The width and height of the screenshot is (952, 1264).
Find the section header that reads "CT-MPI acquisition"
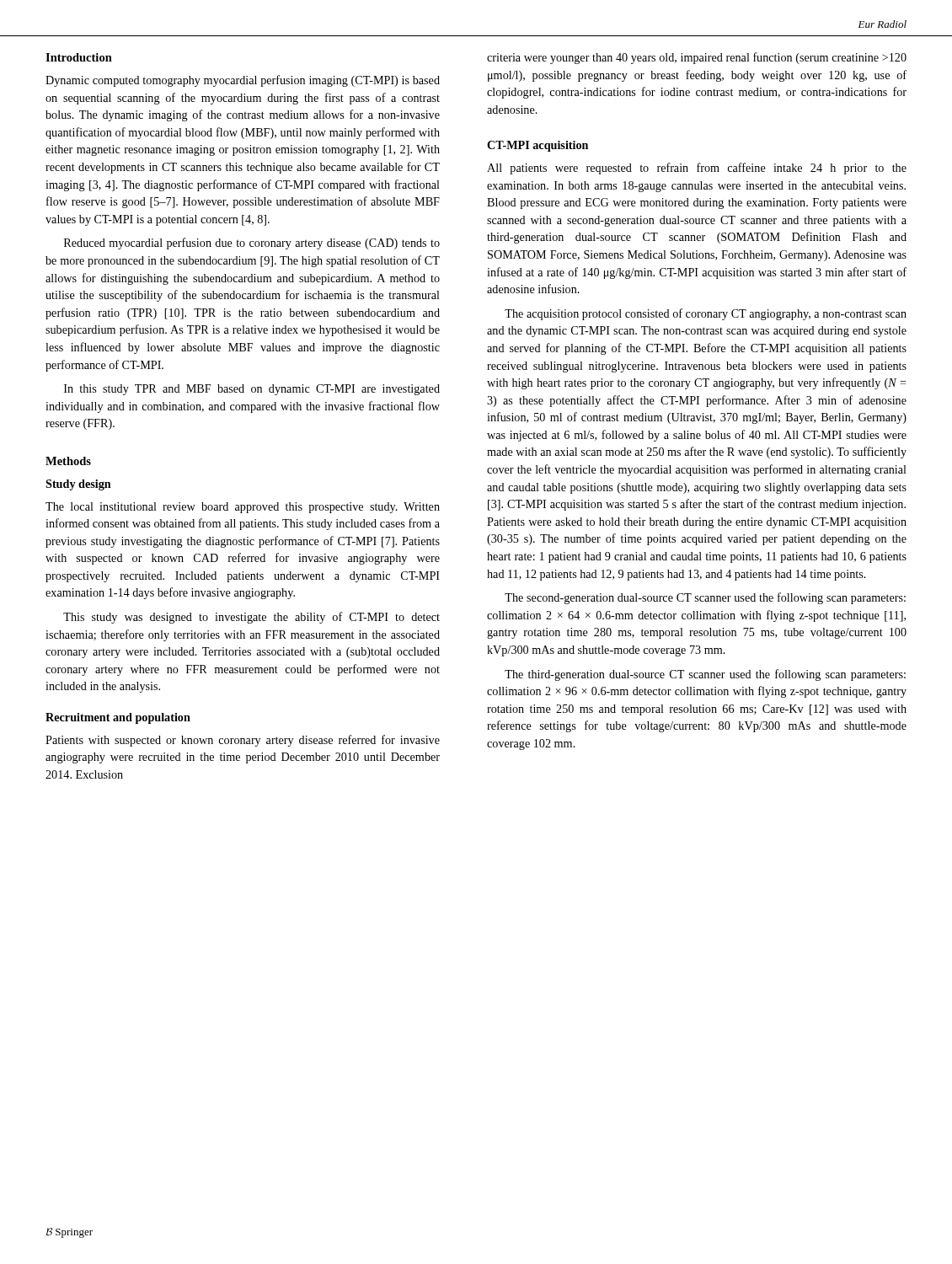538,145
